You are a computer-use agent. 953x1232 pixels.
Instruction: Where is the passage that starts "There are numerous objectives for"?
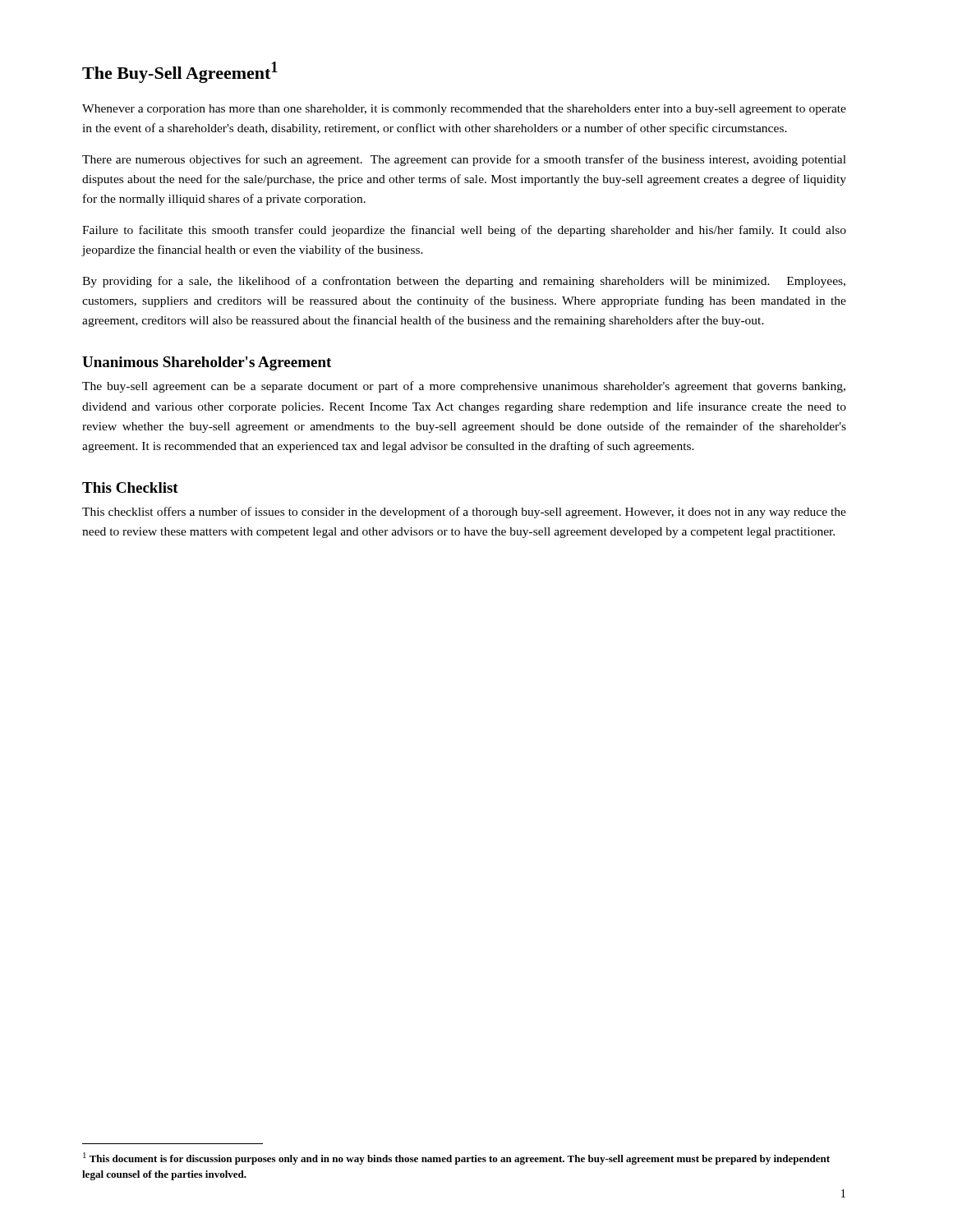click(464, 179)
